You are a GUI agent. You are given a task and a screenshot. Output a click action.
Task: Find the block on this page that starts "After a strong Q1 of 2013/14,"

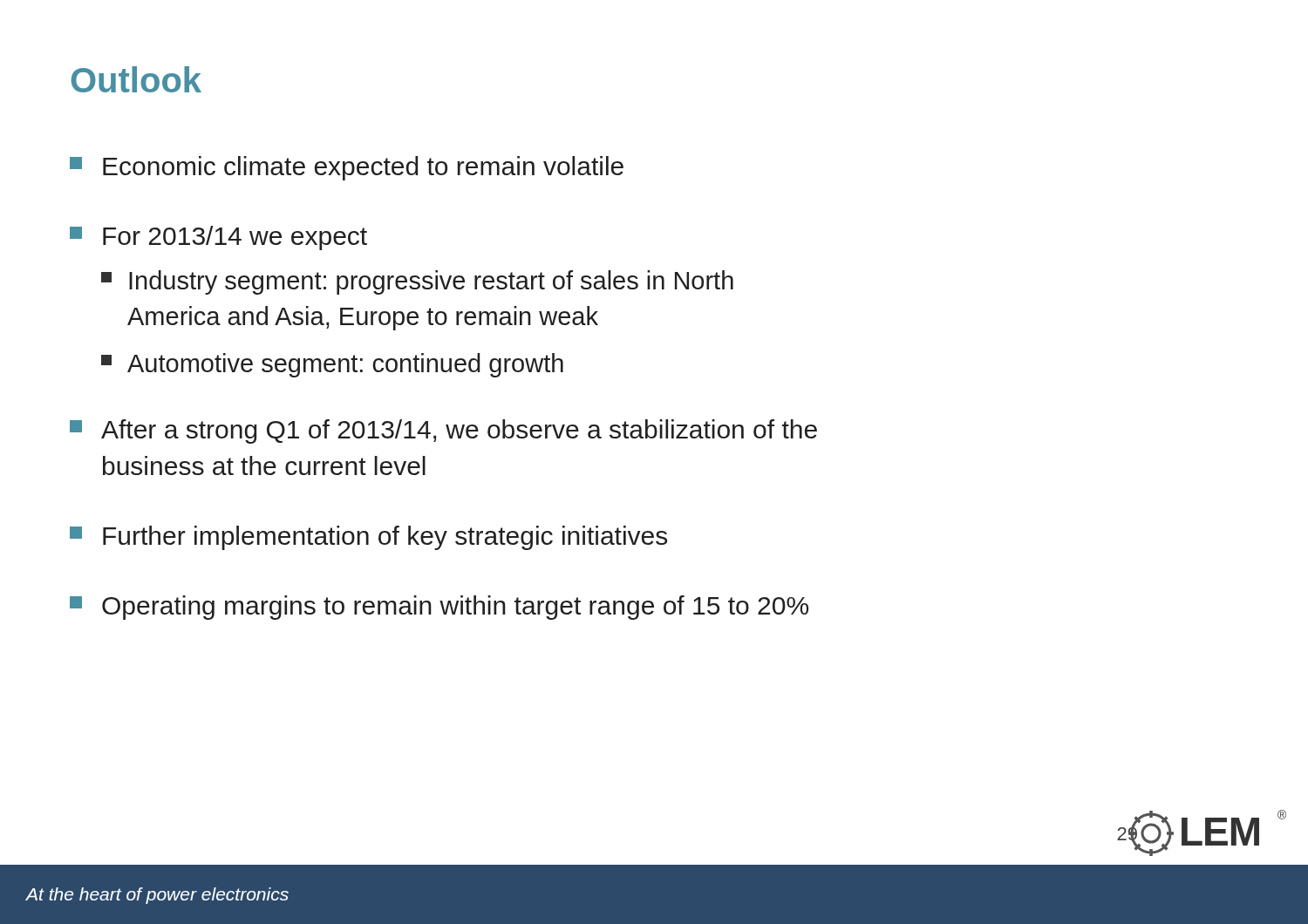(x=444, y=448)
